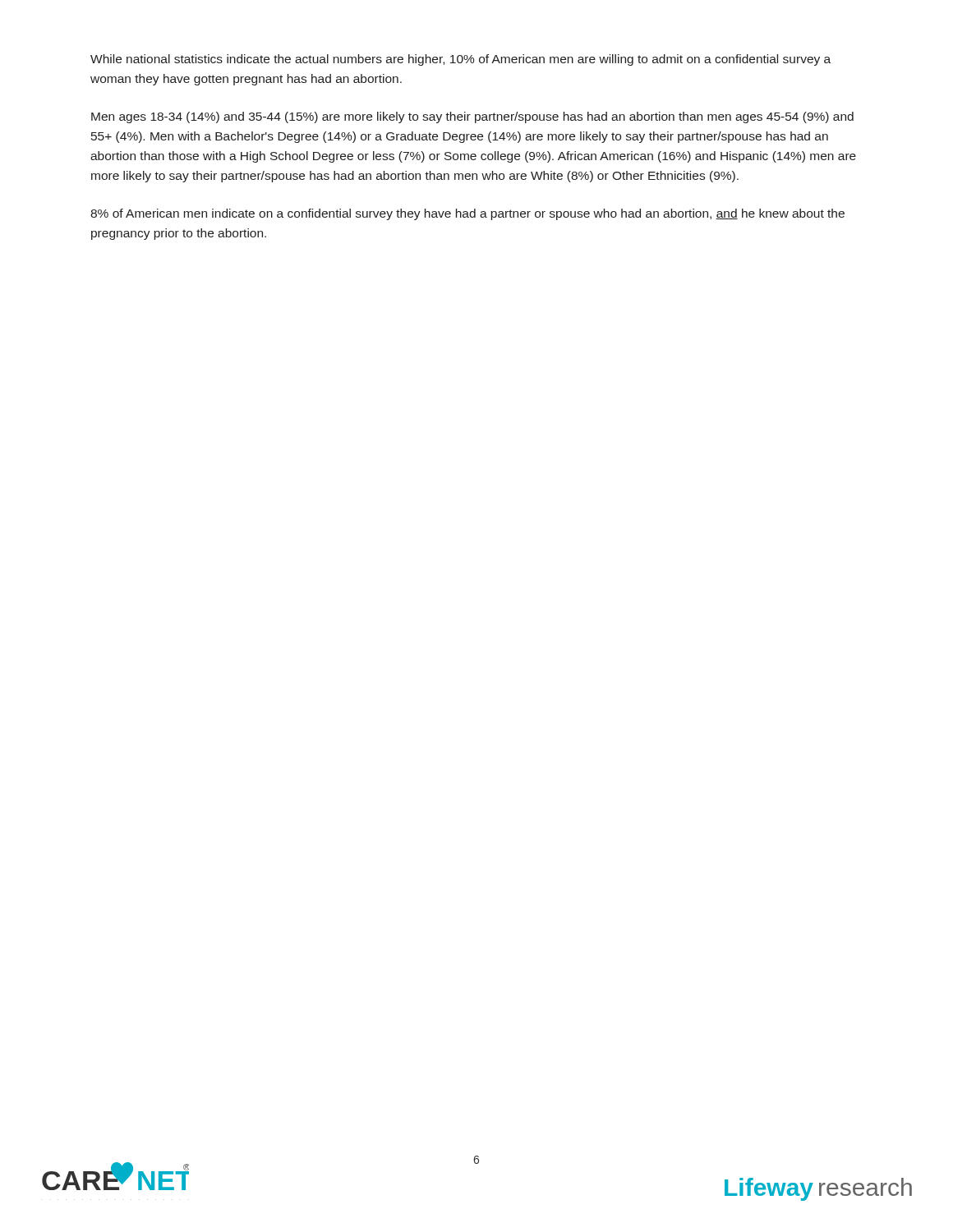953x1232 pixels.
Task: Locate the element starting "8% of American men"
Action: click(x=468, y=223)
